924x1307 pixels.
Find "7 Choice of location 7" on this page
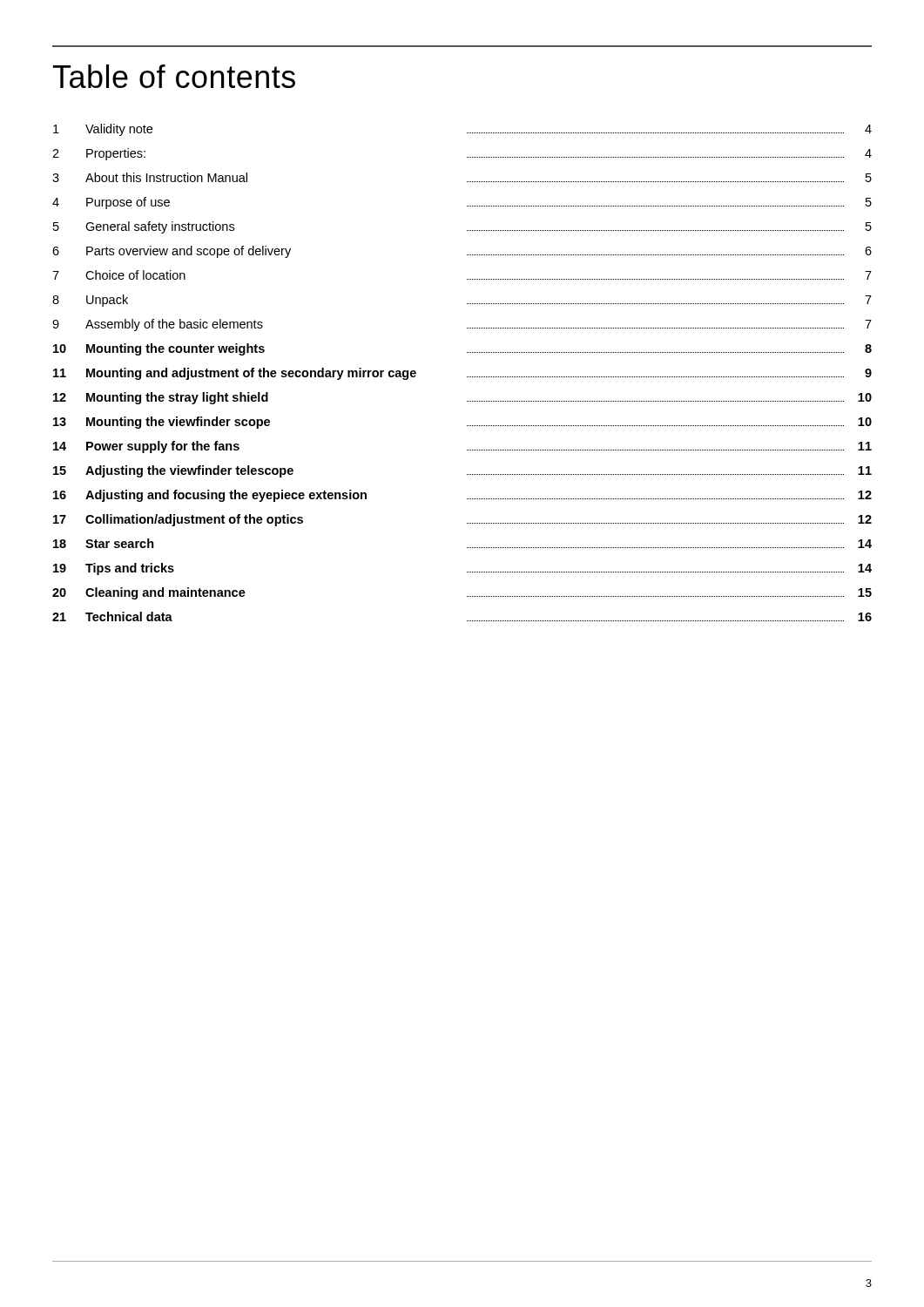462,276
